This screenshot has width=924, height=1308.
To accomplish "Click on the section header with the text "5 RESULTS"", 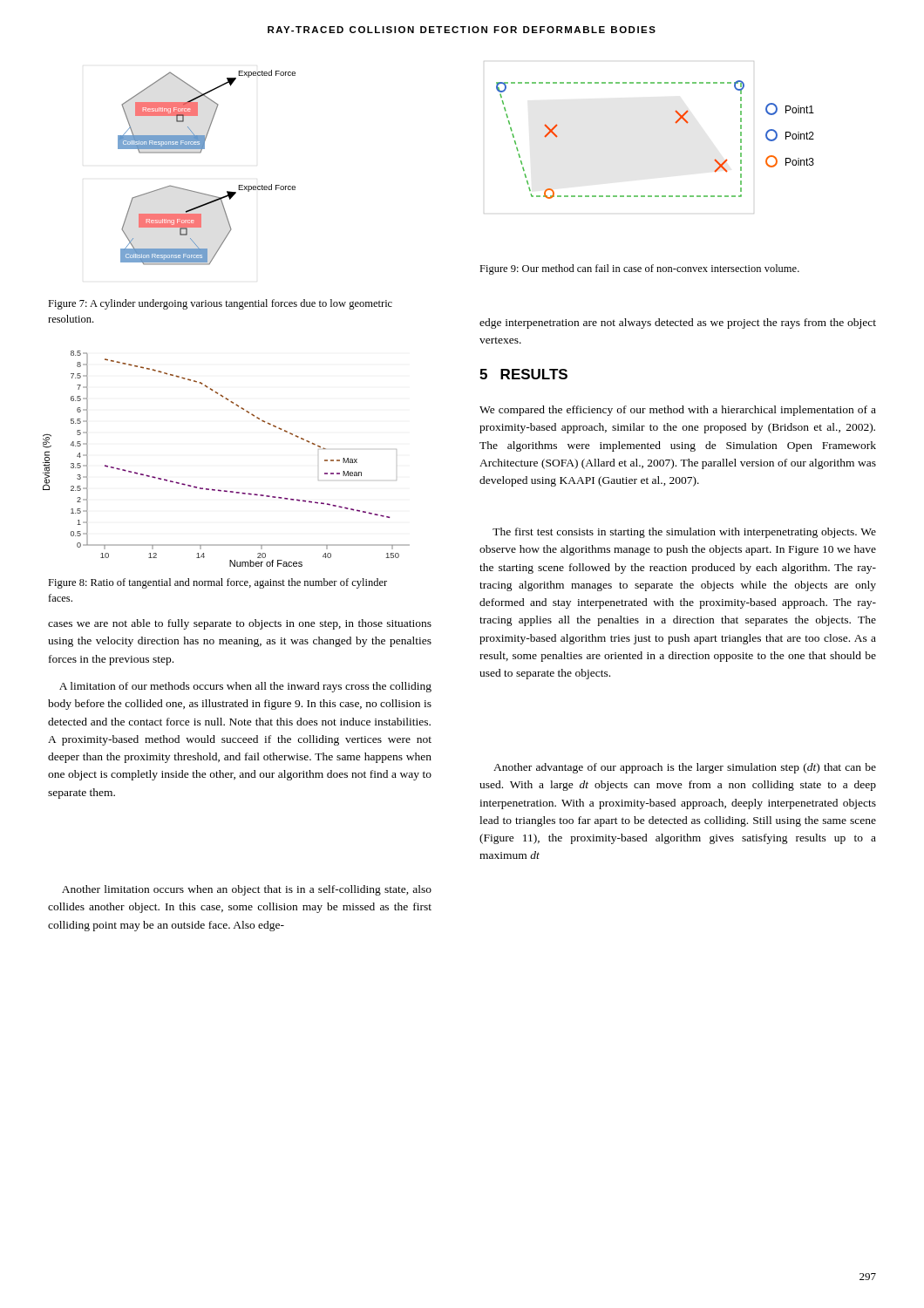I will point(524,375).
